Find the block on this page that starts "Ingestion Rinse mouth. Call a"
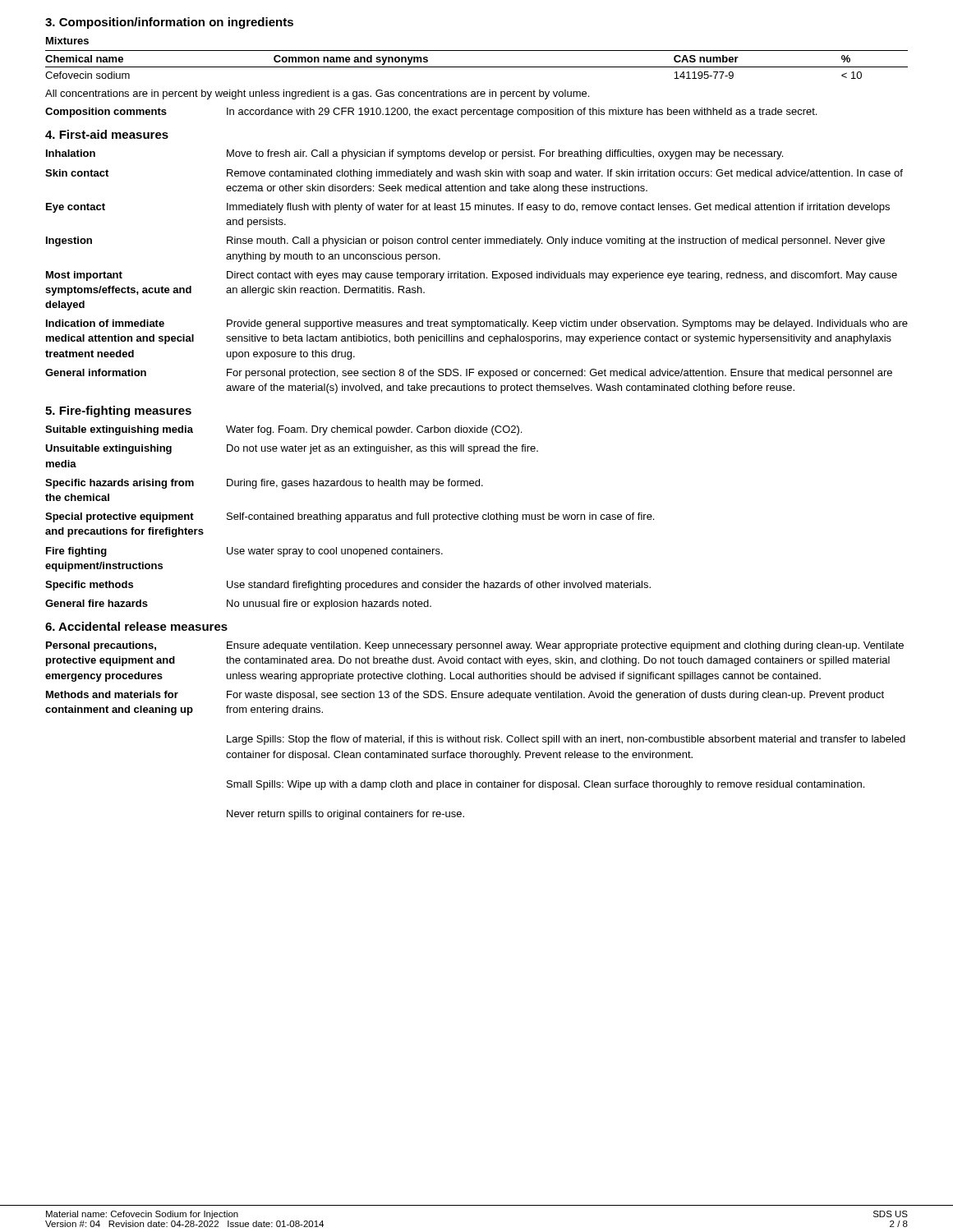The image size is (953, 1232). tap(476, 248)
